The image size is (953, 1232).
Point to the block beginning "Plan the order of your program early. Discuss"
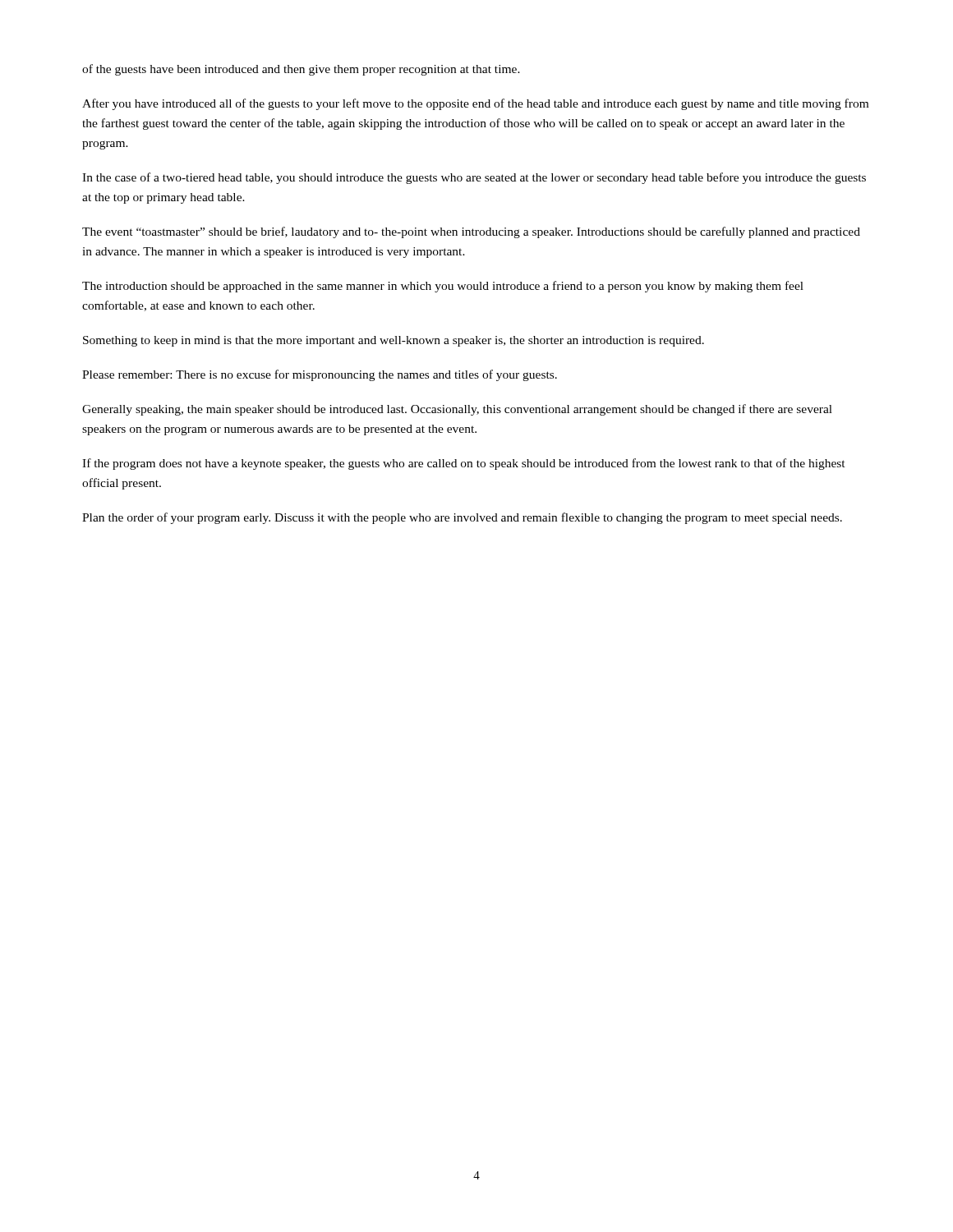tap(462, 517)
